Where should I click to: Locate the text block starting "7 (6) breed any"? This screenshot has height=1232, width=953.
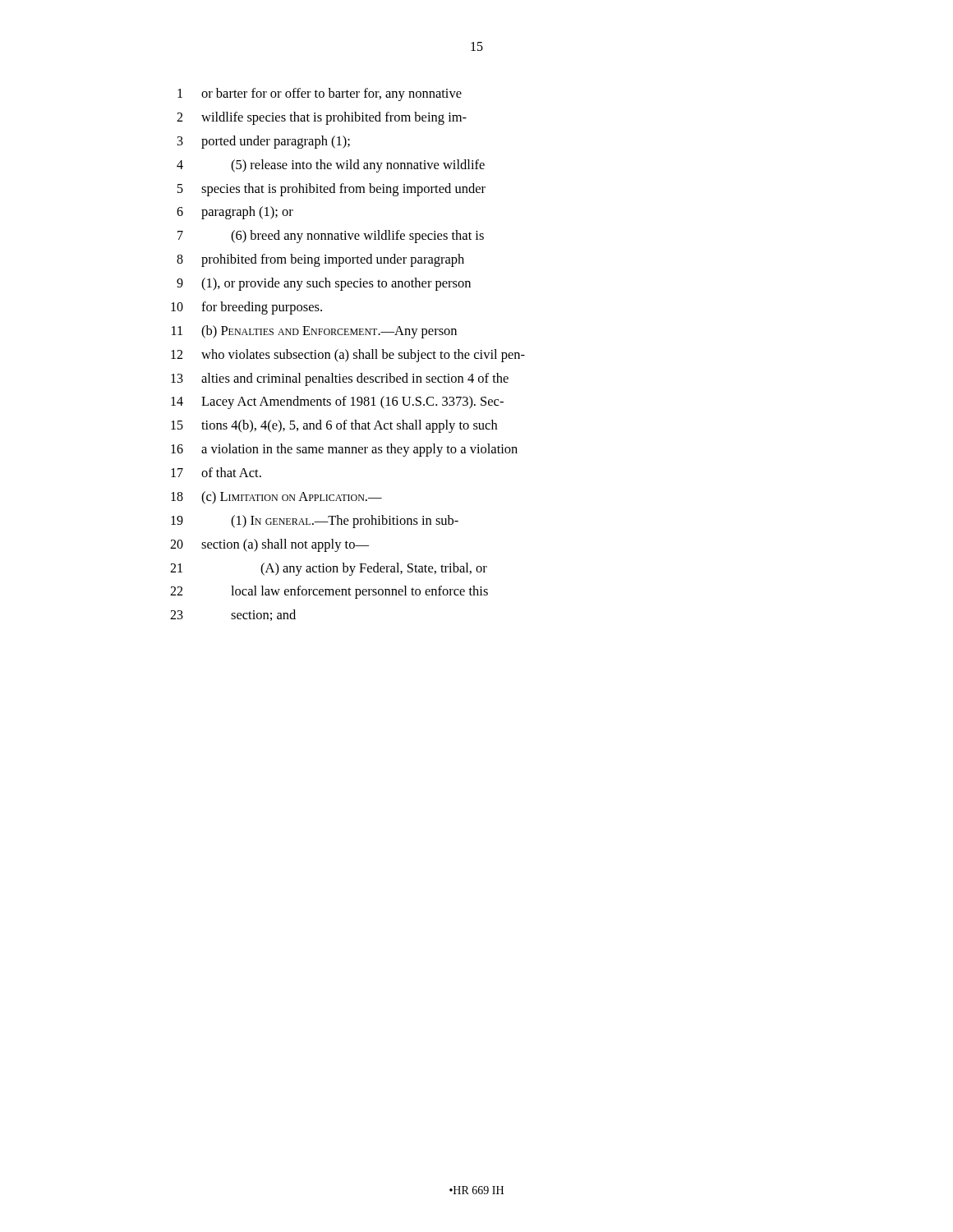tap(495, 236)
